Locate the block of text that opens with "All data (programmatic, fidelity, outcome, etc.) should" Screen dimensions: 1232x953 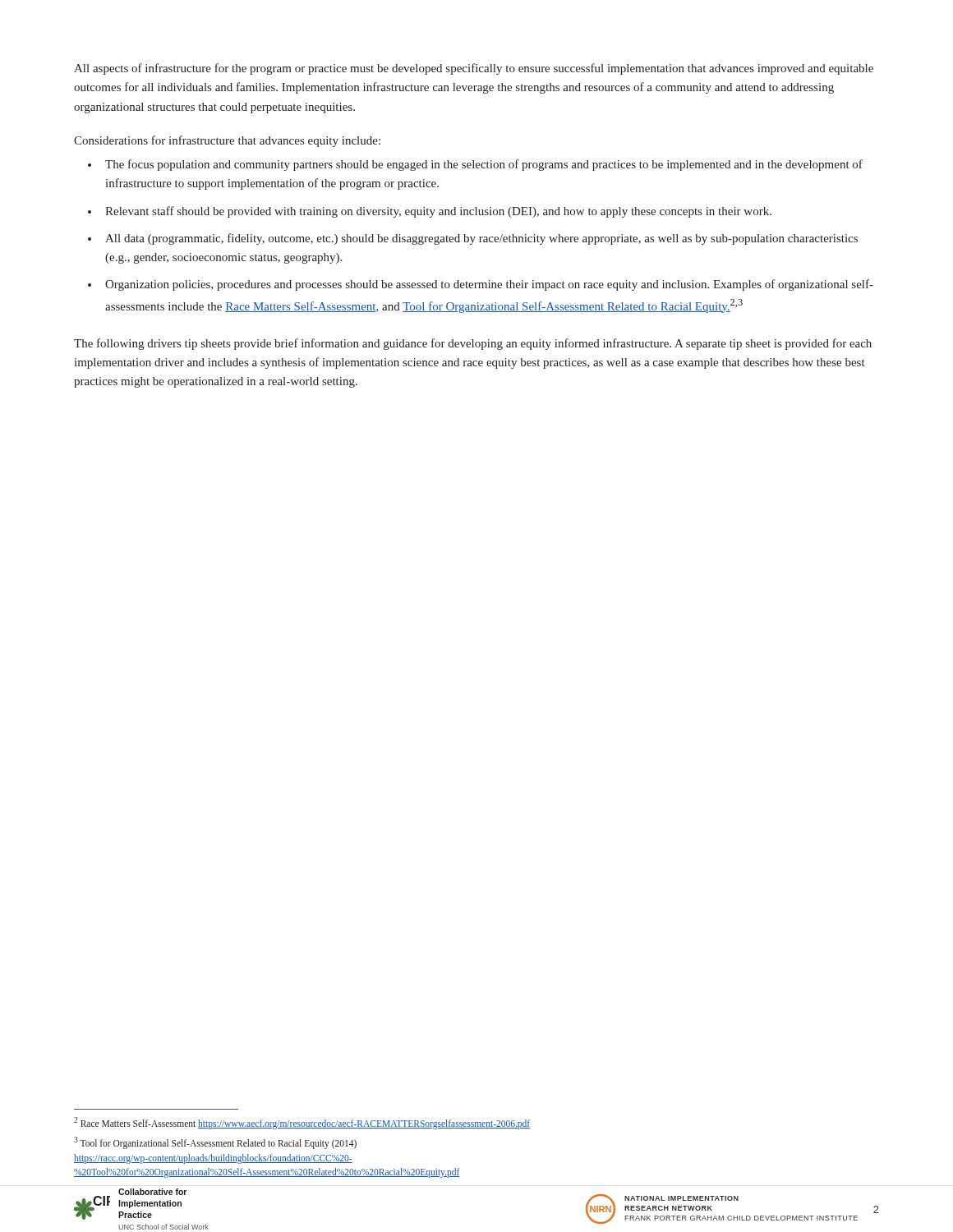482,248
